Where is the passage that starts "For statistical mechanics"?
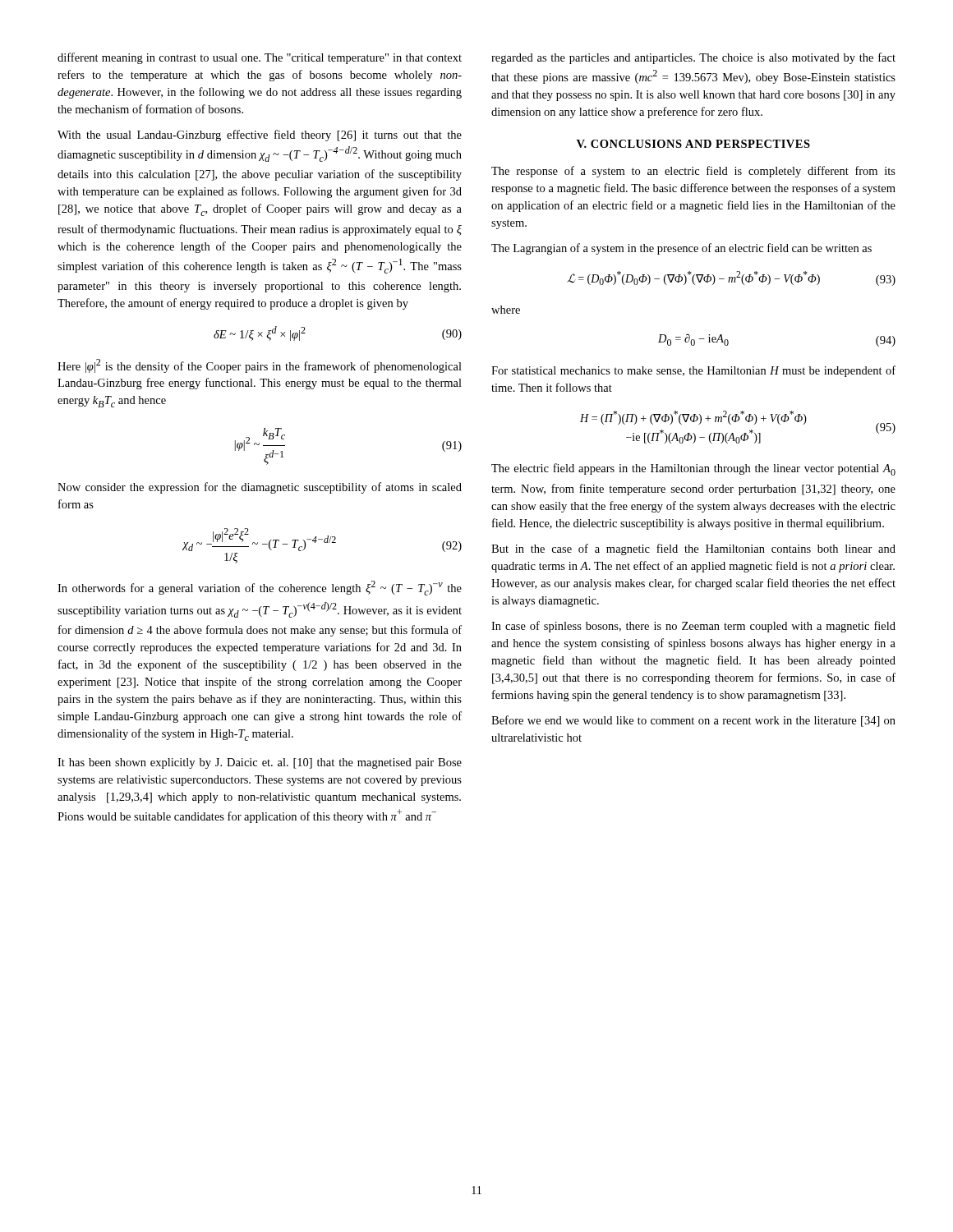This screenshot has height=1232, width=953. coord(693,379)
